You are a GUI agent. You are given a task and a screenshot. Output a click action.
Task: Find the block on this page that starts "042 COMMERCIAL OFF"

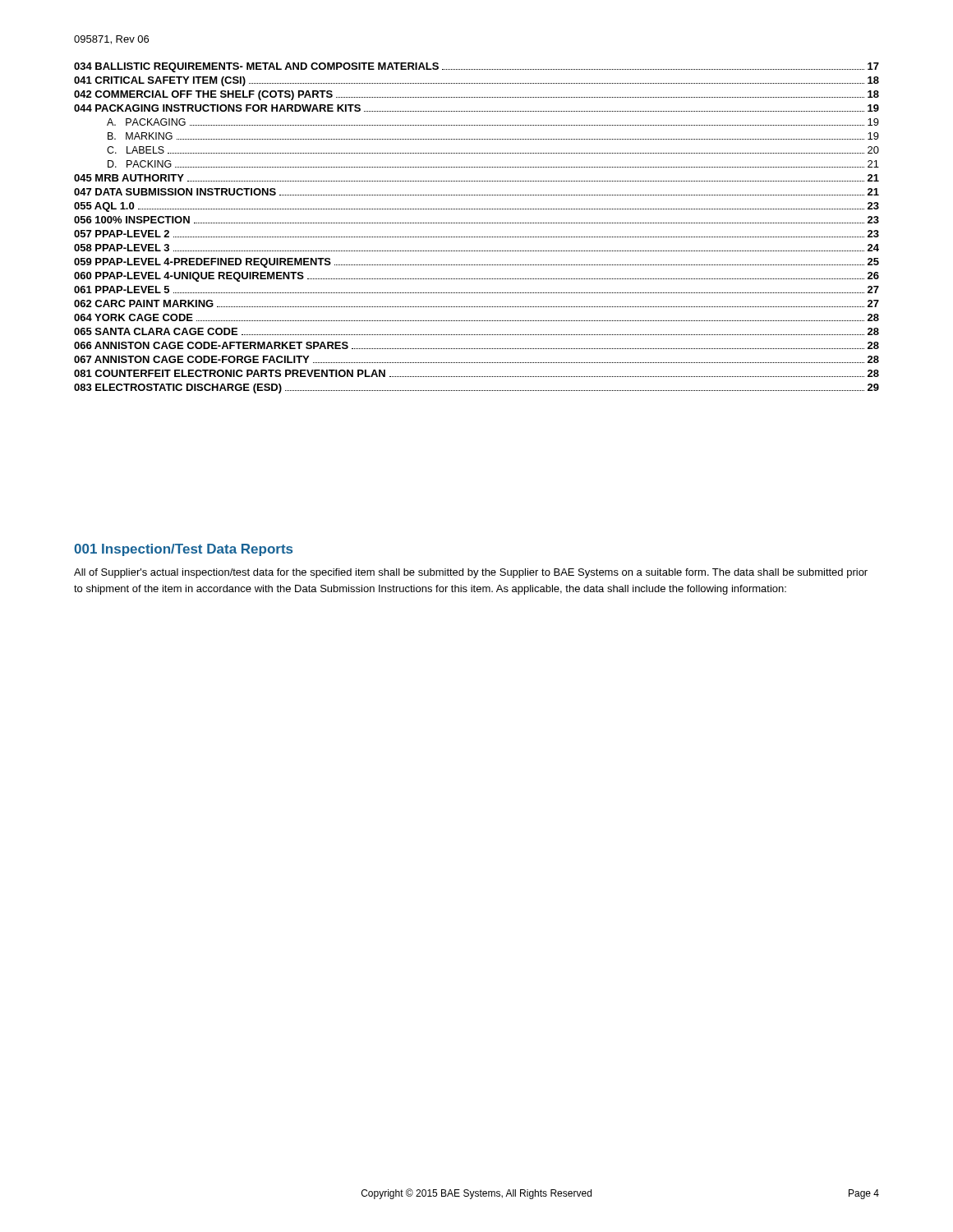476,94
